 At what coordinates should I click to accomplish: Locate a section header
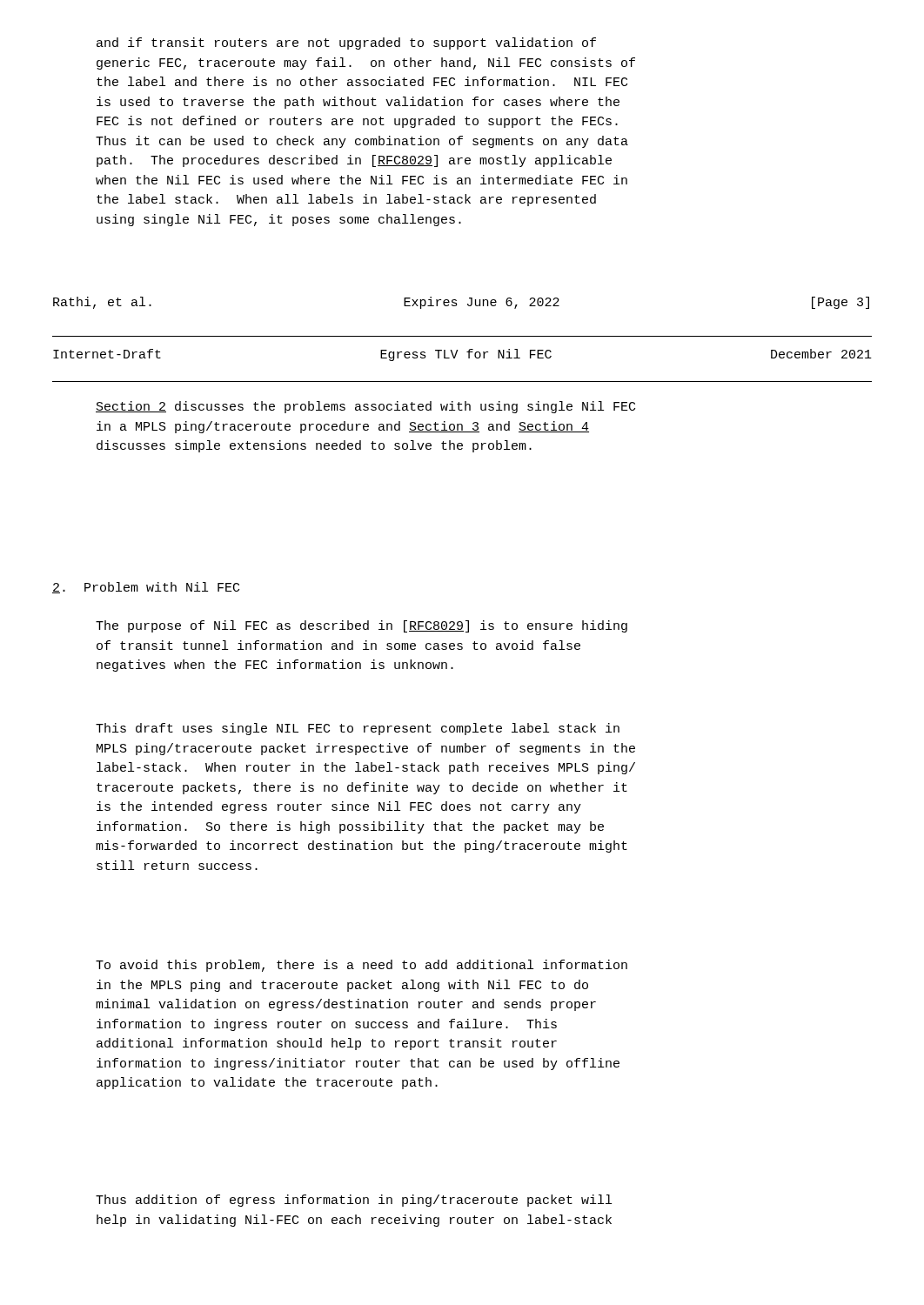tap(146, 589)
